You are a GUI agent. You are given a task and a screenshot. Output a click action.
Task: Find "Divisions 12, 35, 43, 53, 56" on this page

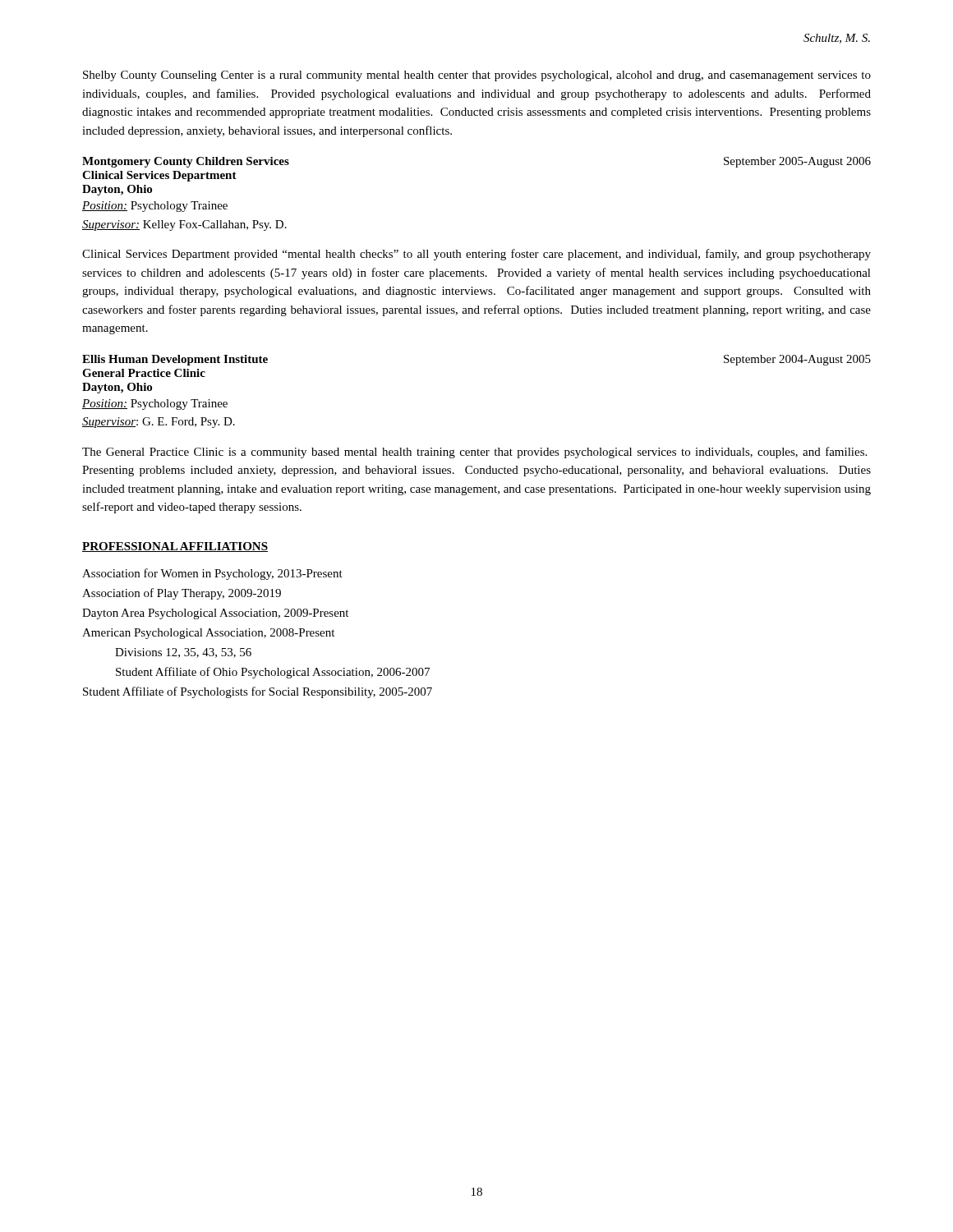(x=183, y=652)
